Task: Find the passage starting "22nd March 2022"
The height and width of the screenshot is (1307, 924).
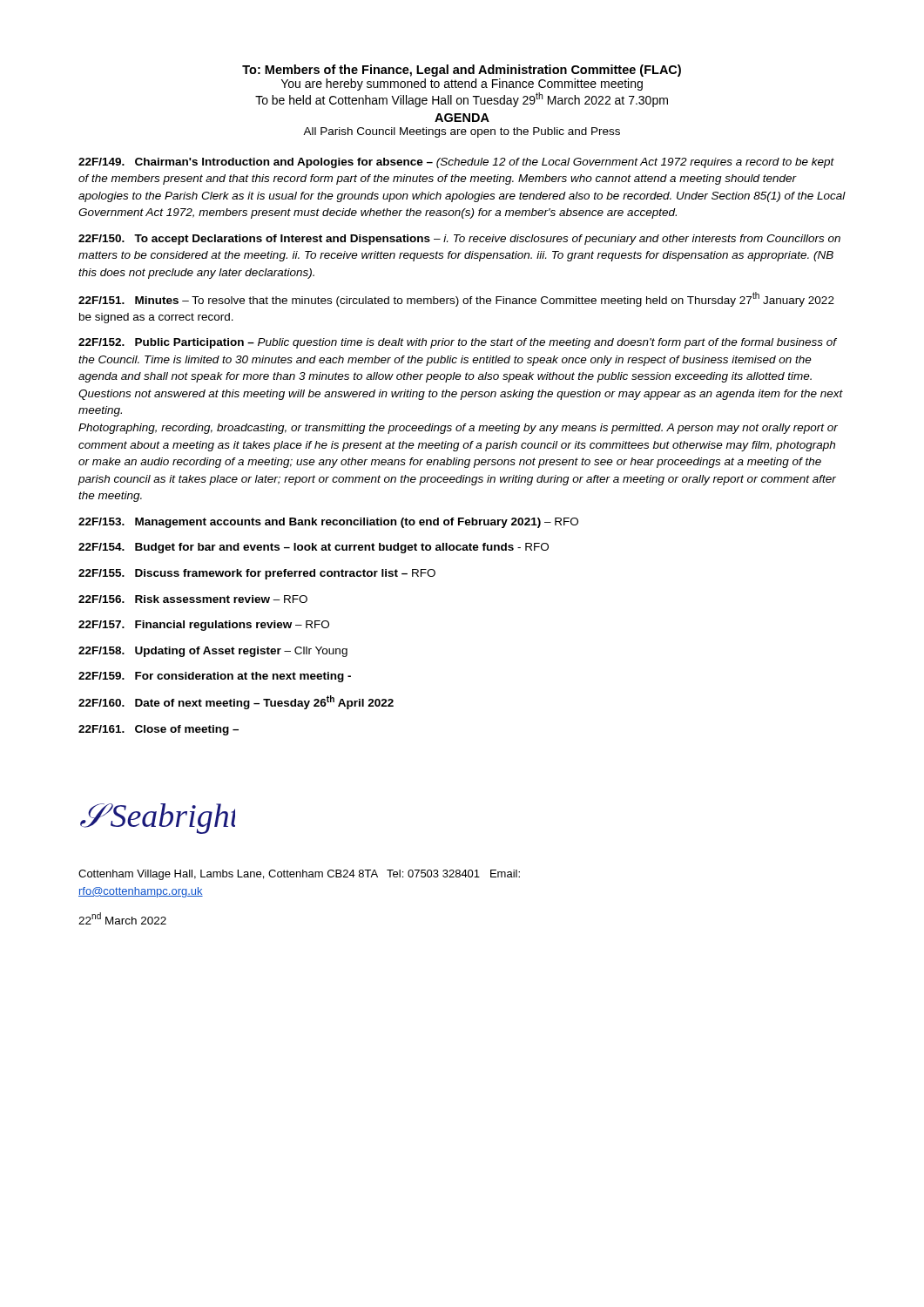Action: click(122, 919)
